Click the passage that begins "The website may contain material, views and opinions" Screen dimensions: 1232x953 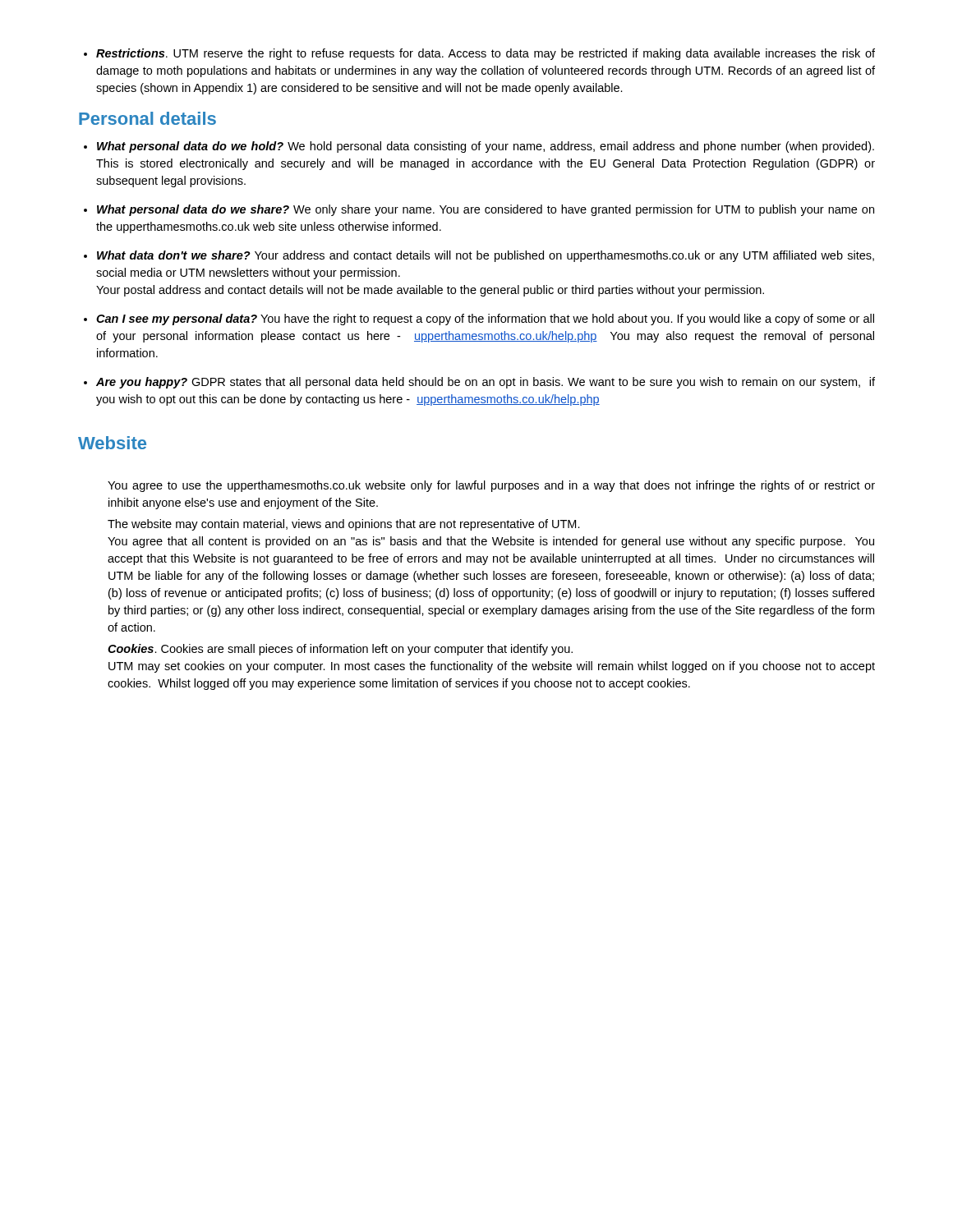[x=491, y=576]
